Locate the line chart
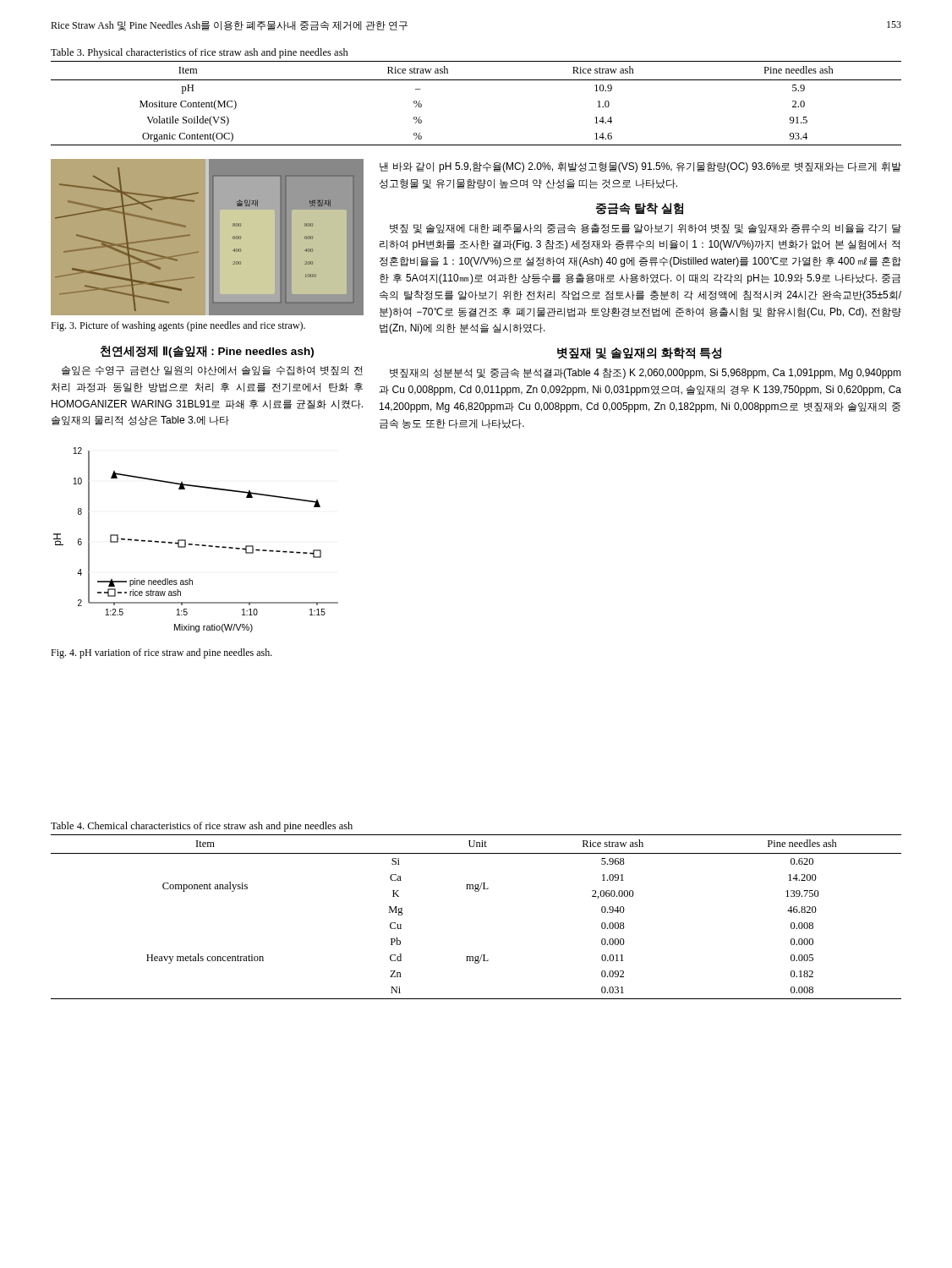Viewport: 952px width, 1268px height. (x=207, y=541)
